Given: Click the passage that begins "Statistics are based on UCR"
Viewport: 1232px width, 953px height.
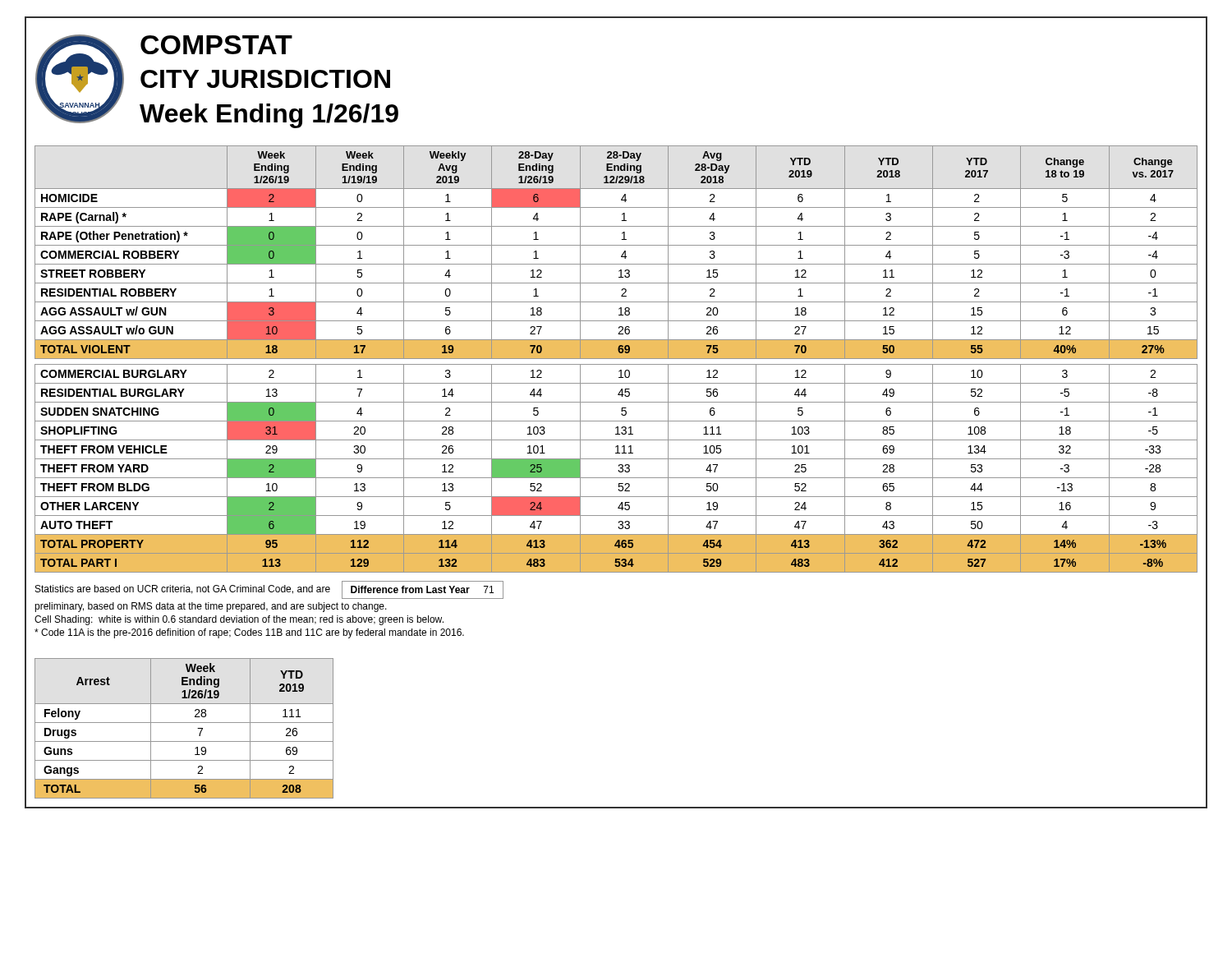Looking at the screenshot, I should 269,590.
